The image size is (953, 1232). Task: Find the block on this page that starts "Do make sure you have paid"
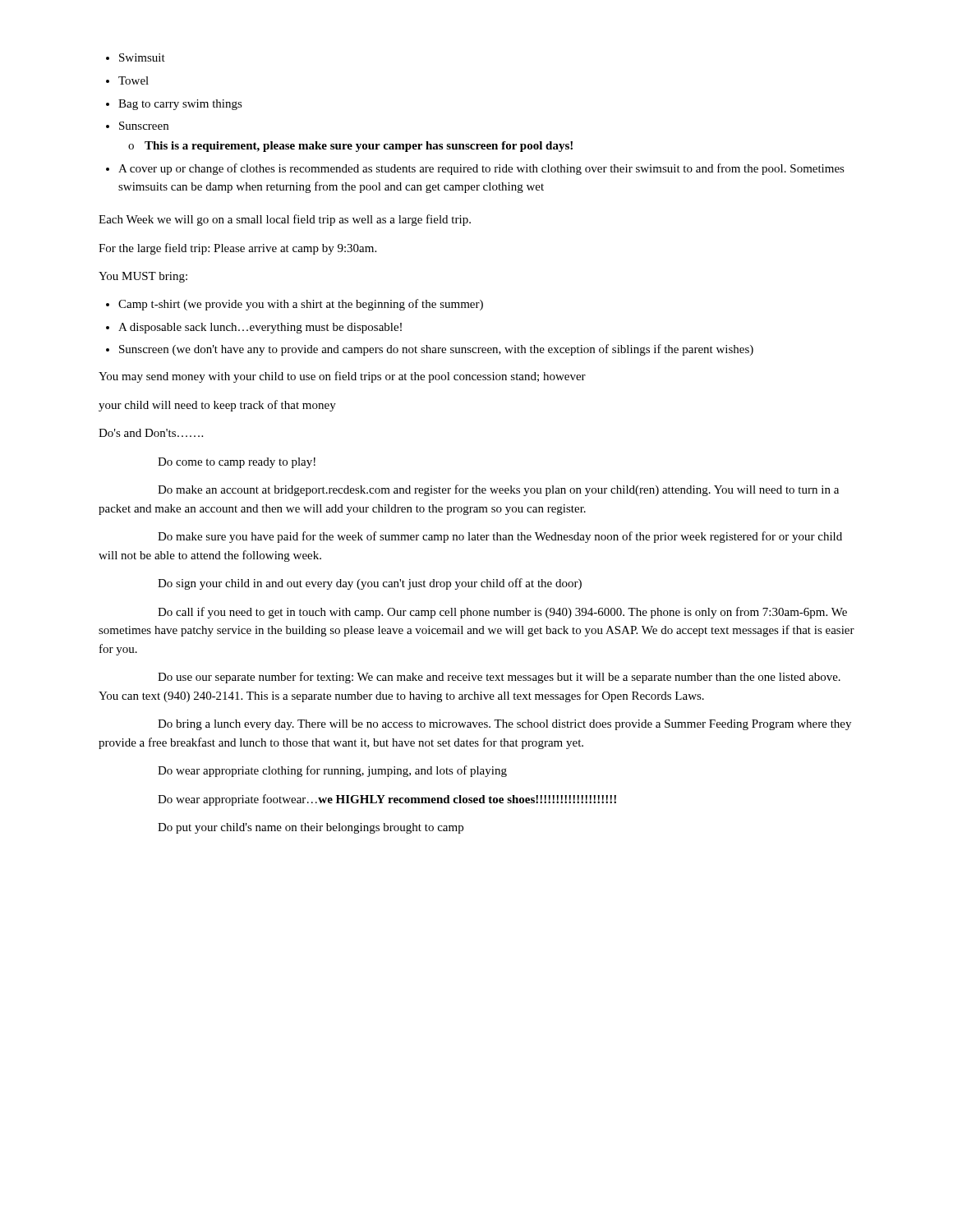click(470, 546)
